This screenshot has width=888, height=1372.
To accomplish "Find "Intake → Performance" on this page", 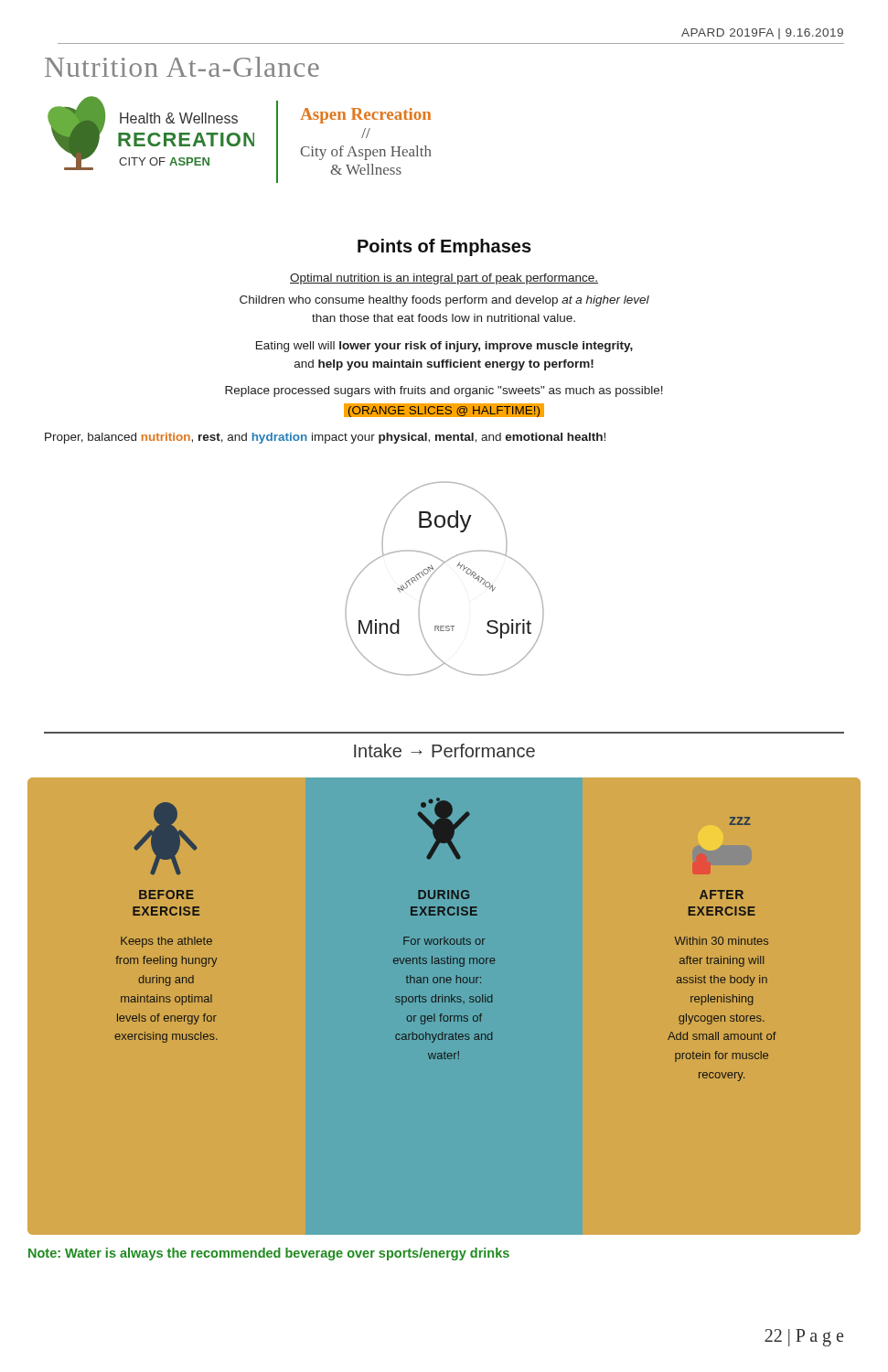I will pyautogui.click(x=444, y=751).
